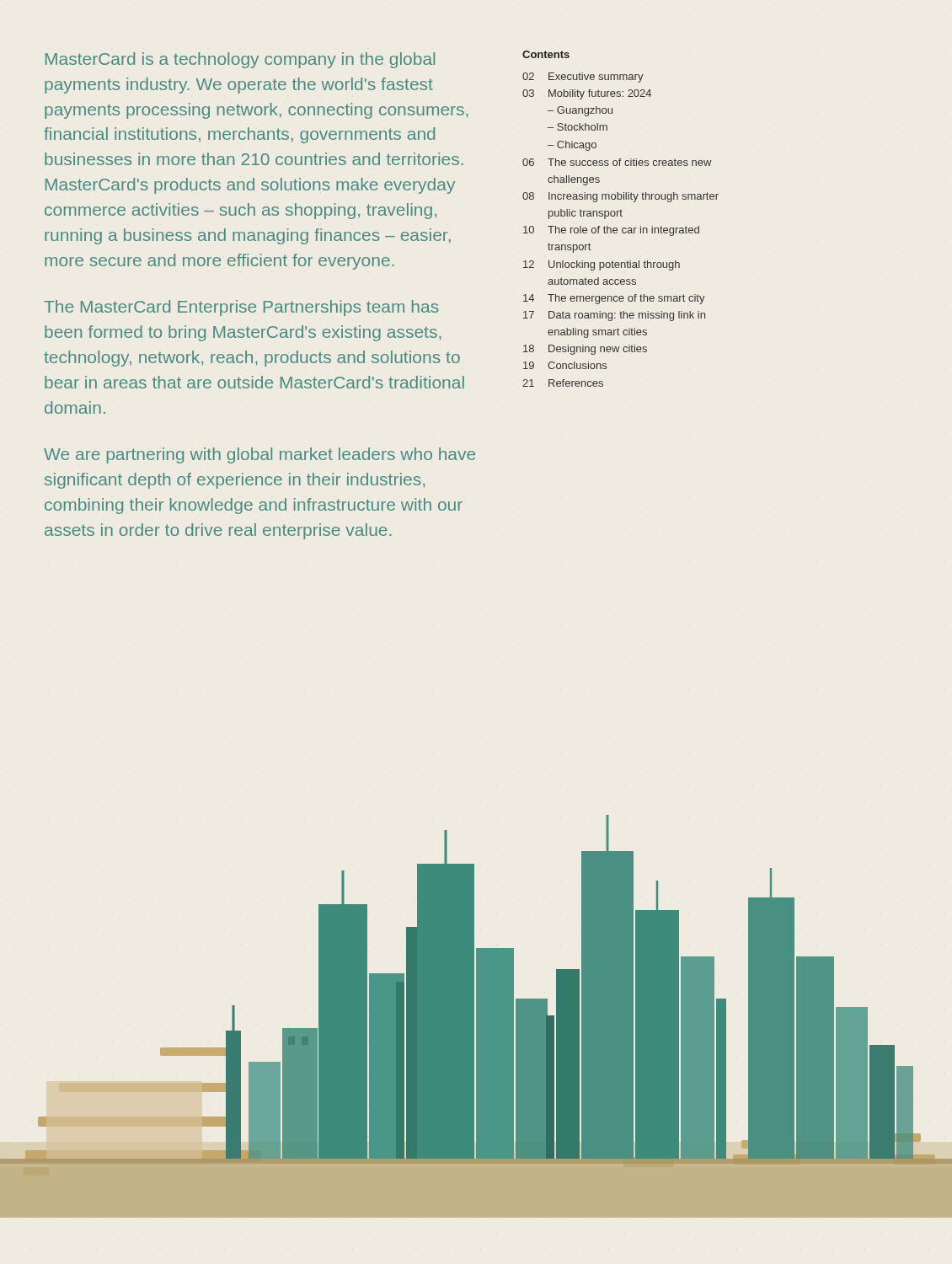
Task: Locate the text starting "14The emergence of the smart city"
Action: click(x=614, y=298)
